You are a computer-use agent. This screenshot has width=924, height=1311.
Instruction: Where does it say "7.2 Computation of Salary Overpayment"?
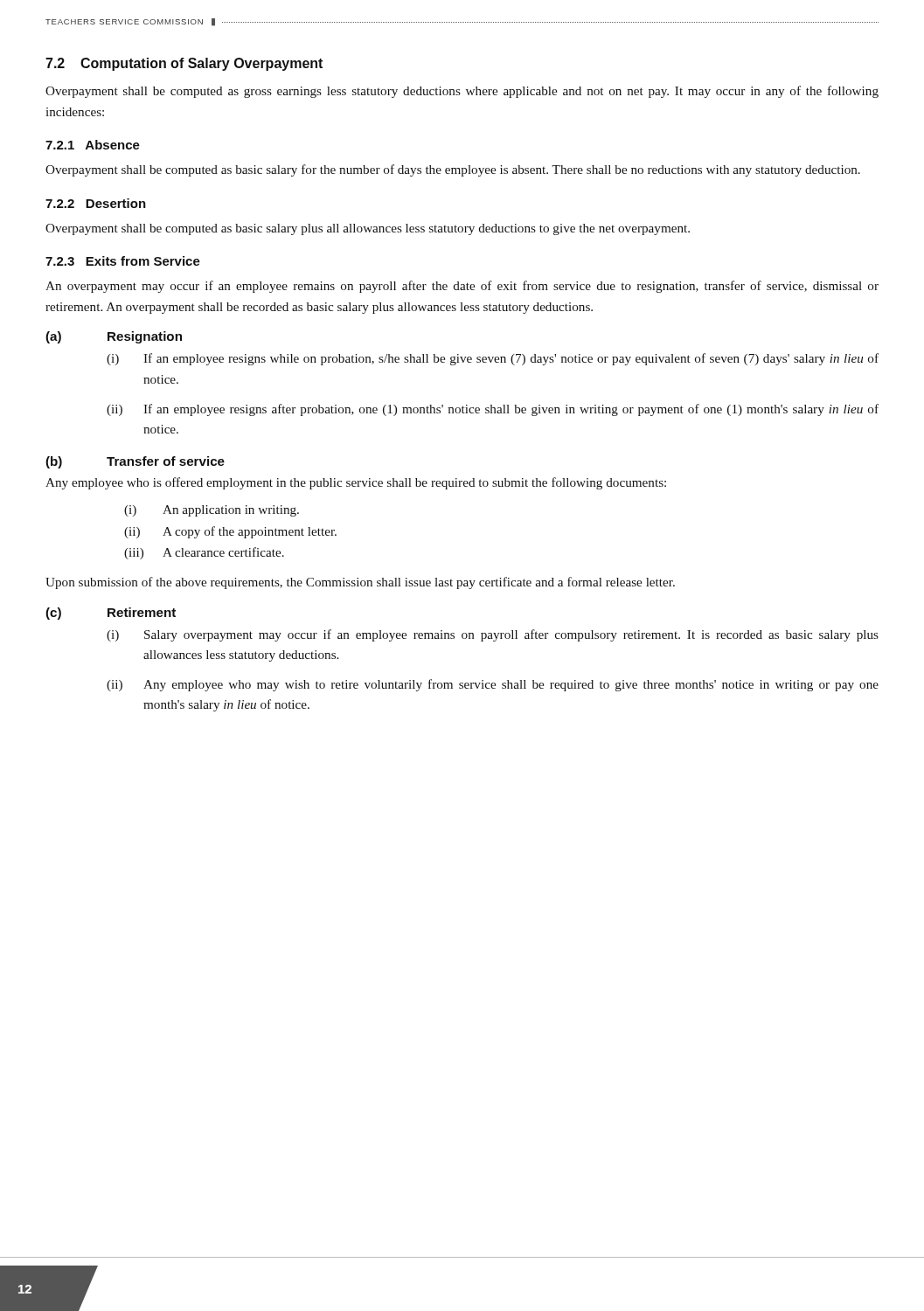[x=184, y=63]
